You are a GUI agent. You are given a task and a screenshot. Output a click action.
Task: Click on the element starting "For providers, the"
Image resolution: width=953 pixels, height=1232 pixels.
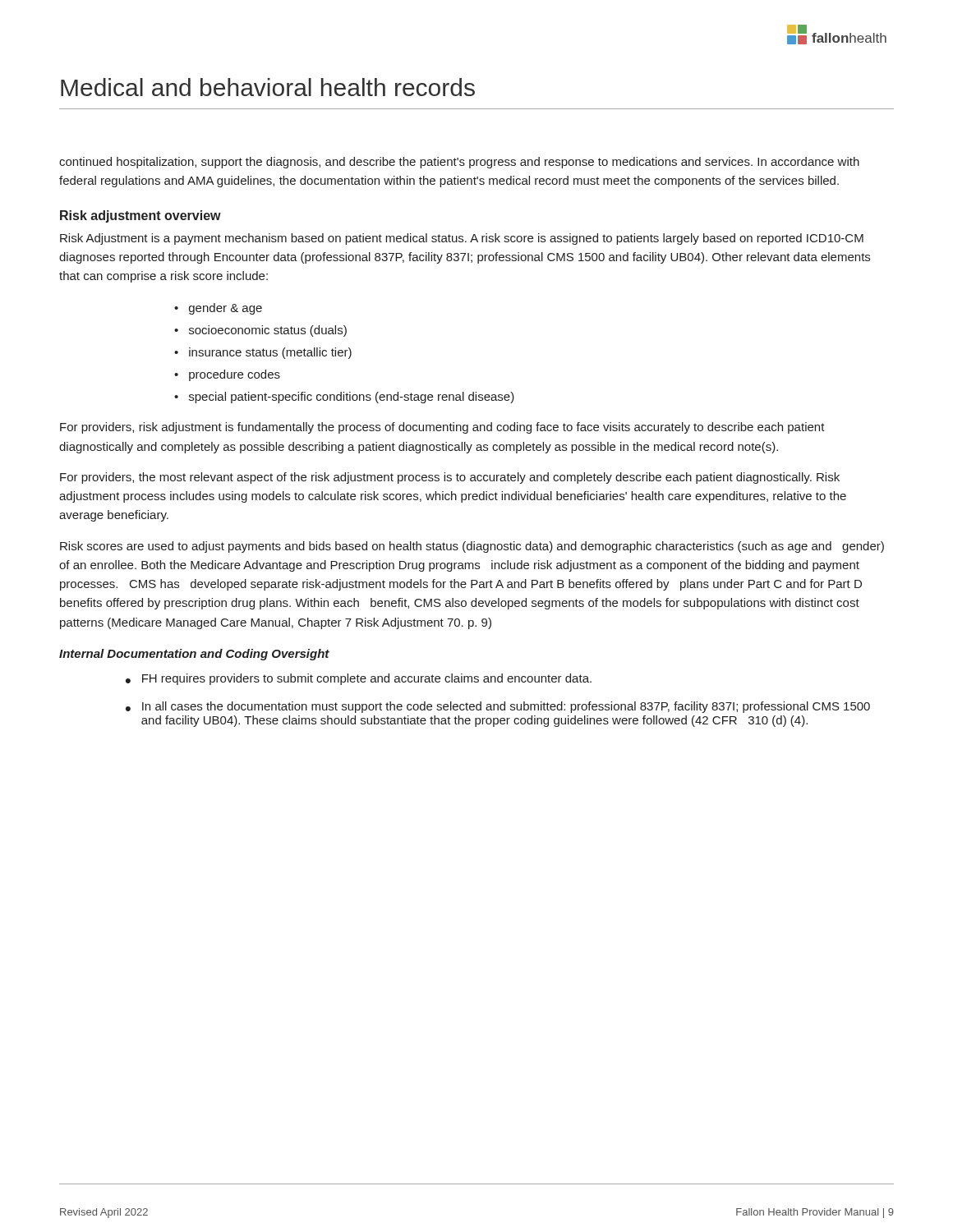point(453,496)
